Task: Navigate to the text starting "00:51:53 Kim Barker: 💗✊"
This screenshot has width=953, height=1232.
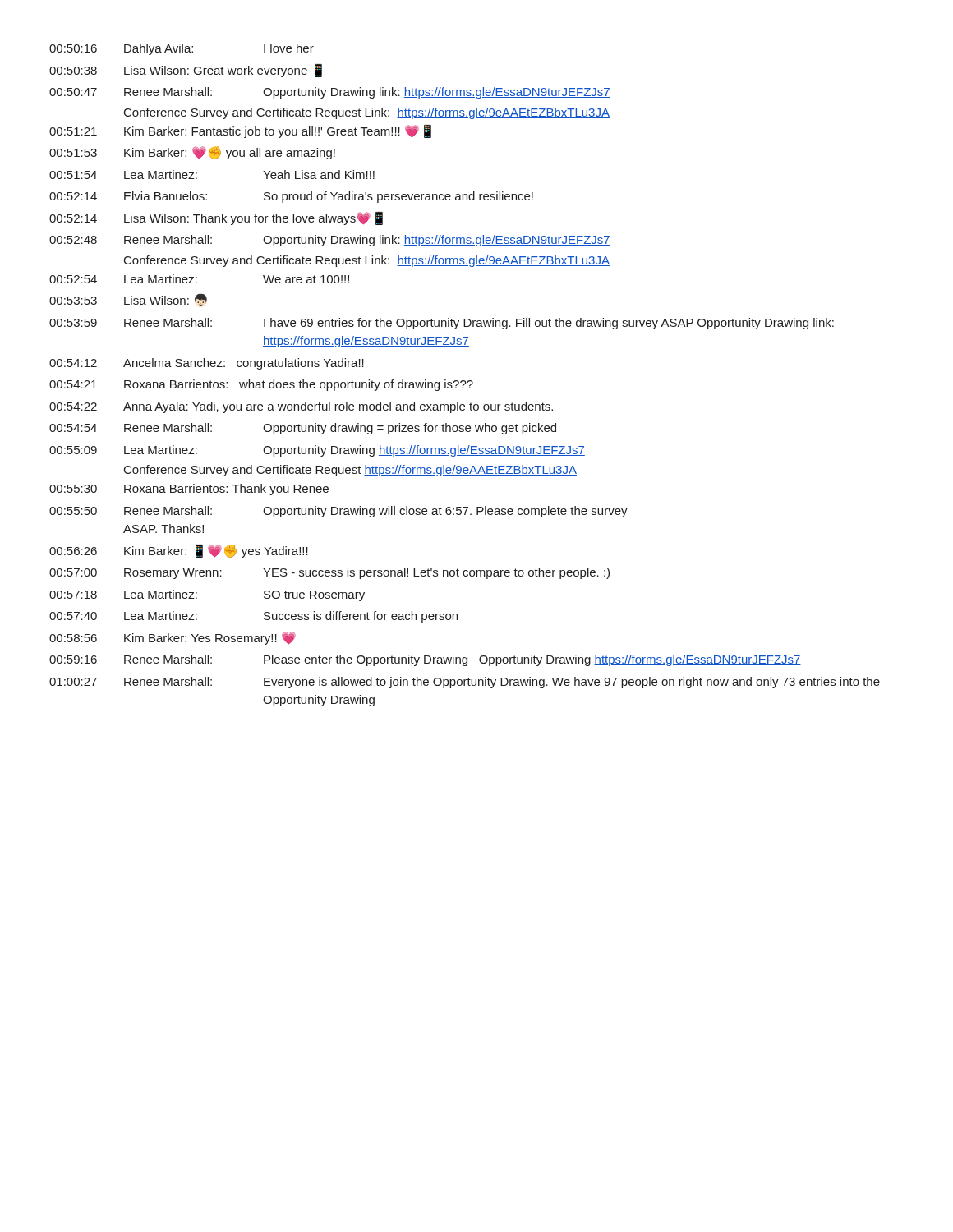Action: 192,153
